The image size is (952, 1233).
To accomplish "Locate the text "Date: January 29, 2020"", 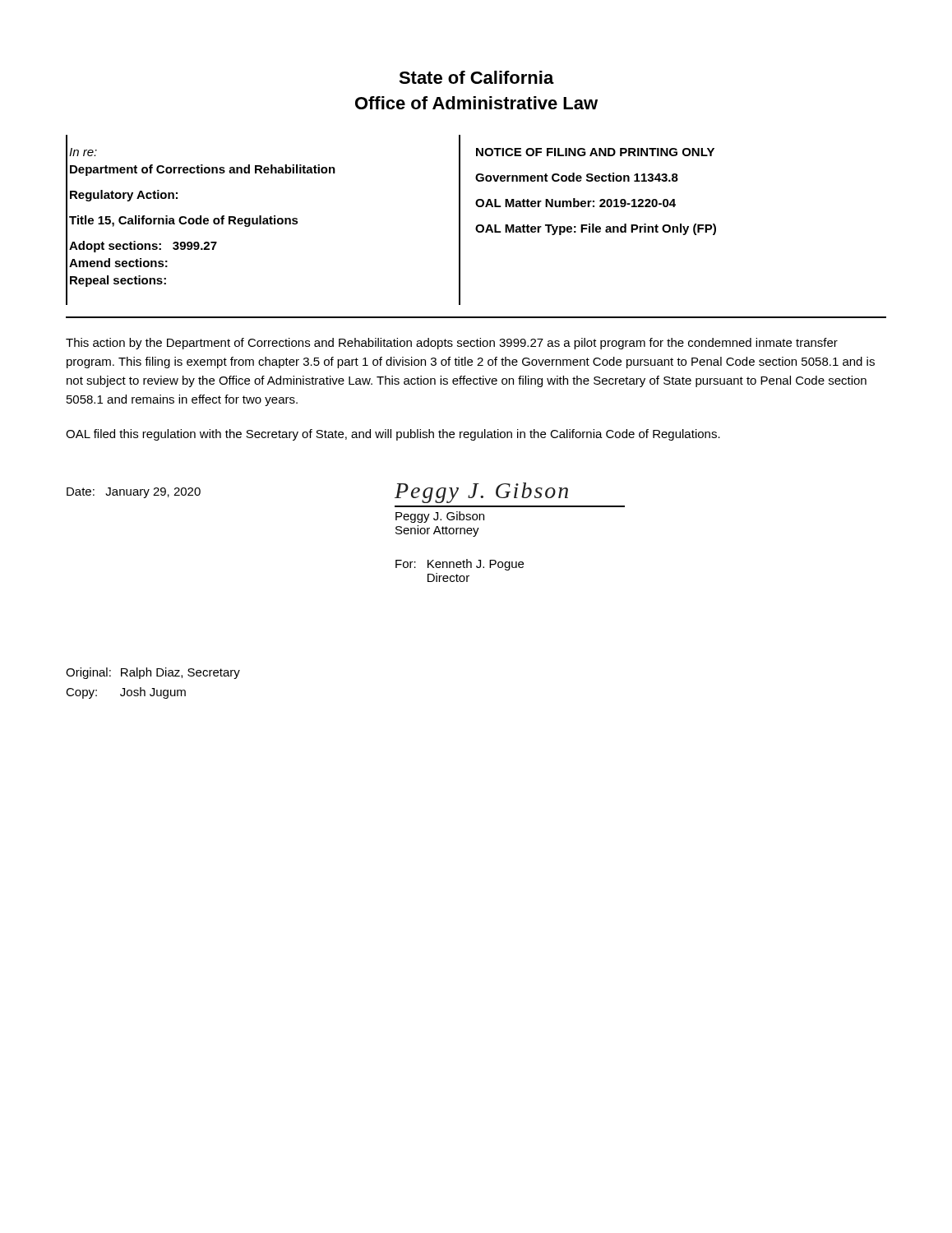I will pyautogui.click(x=133, y=491).
